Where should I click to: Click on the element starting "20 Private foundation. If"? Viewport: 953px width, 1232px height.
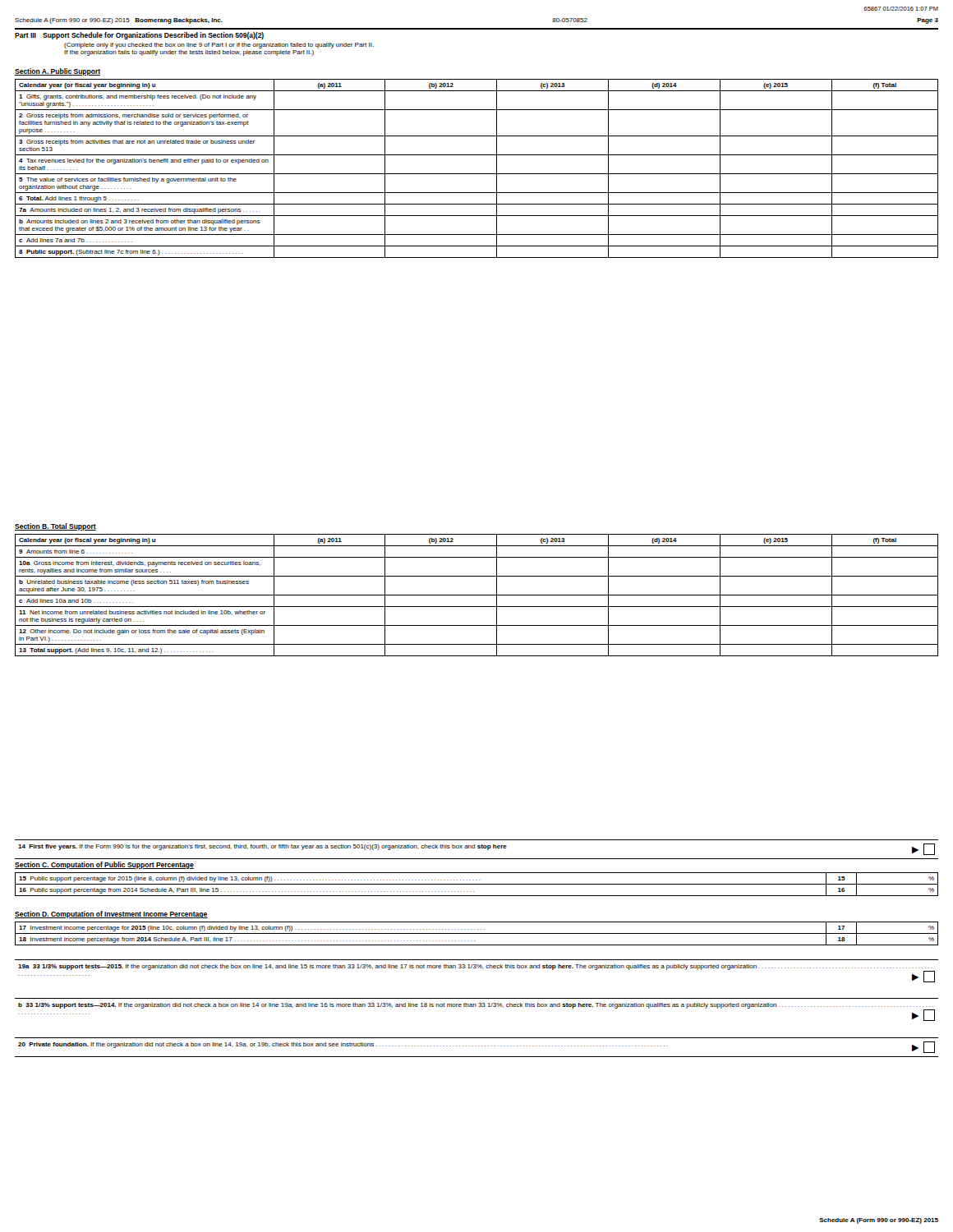[476, 1047]
